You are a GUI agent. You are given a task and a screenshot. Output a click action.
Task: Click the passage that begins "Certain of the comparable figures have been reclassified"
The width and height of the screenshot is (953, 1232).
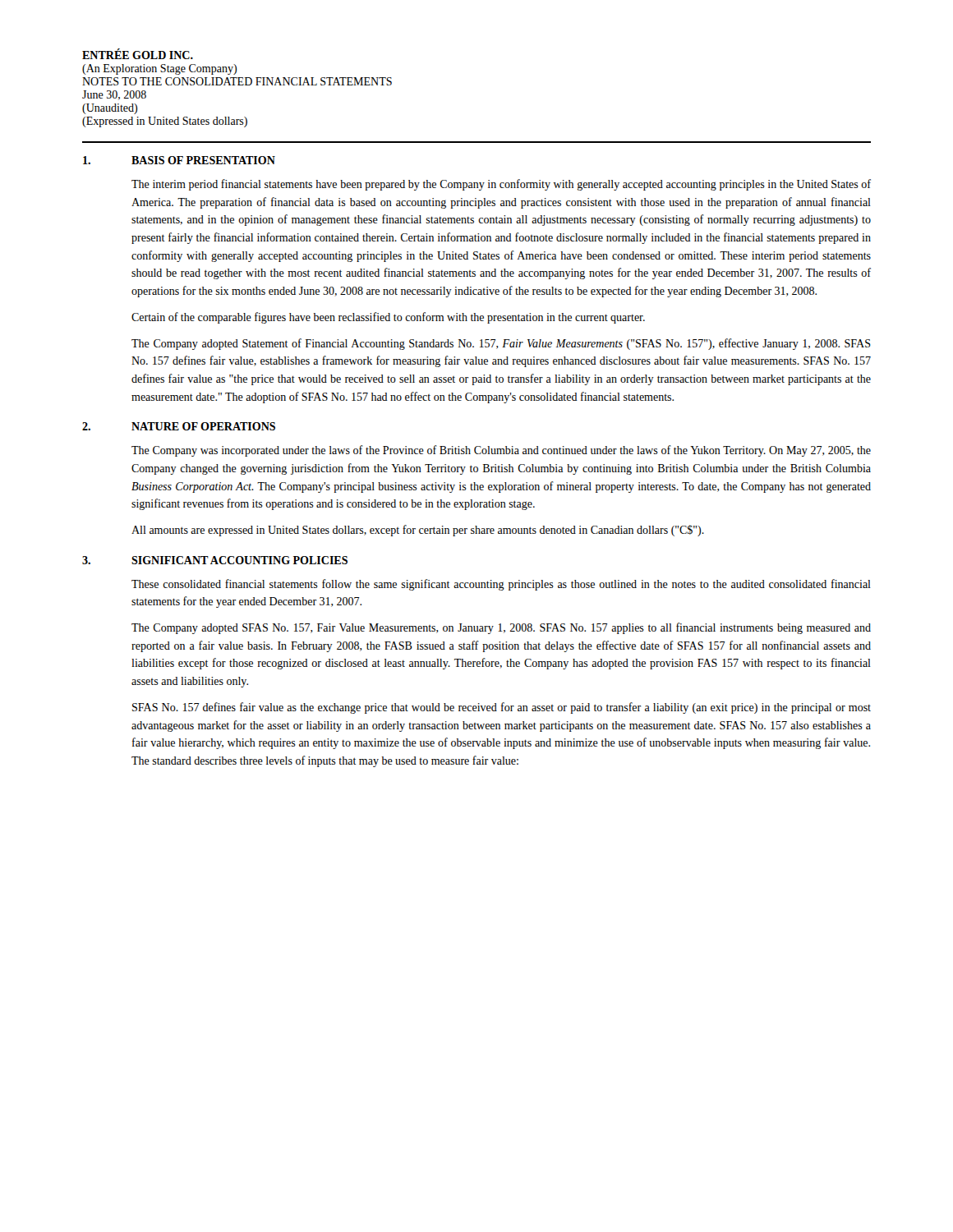(x=388, y=317)
